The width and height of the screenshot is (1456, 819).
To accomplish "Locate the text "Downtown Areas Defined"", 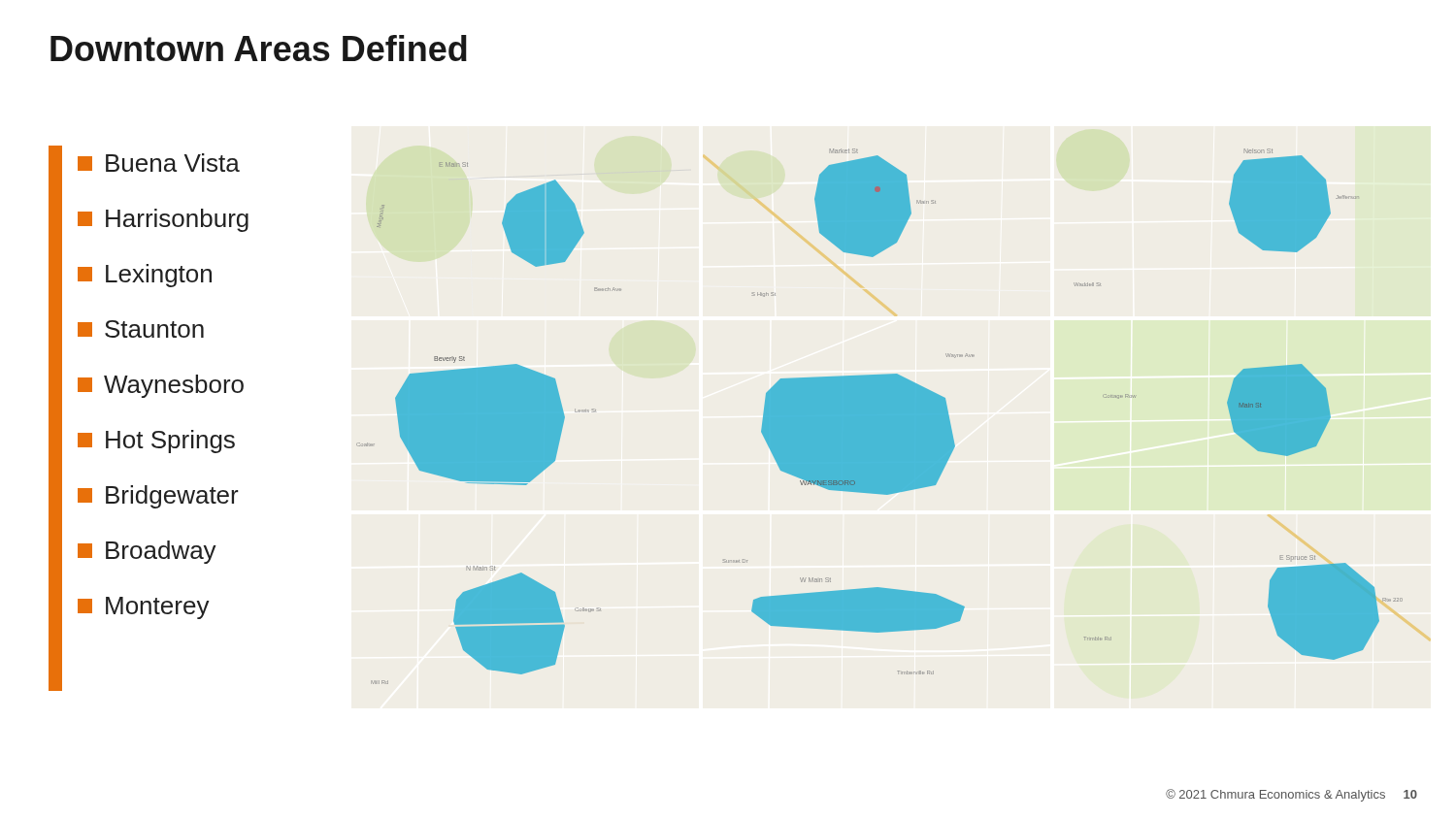I will tap(259, 49).
